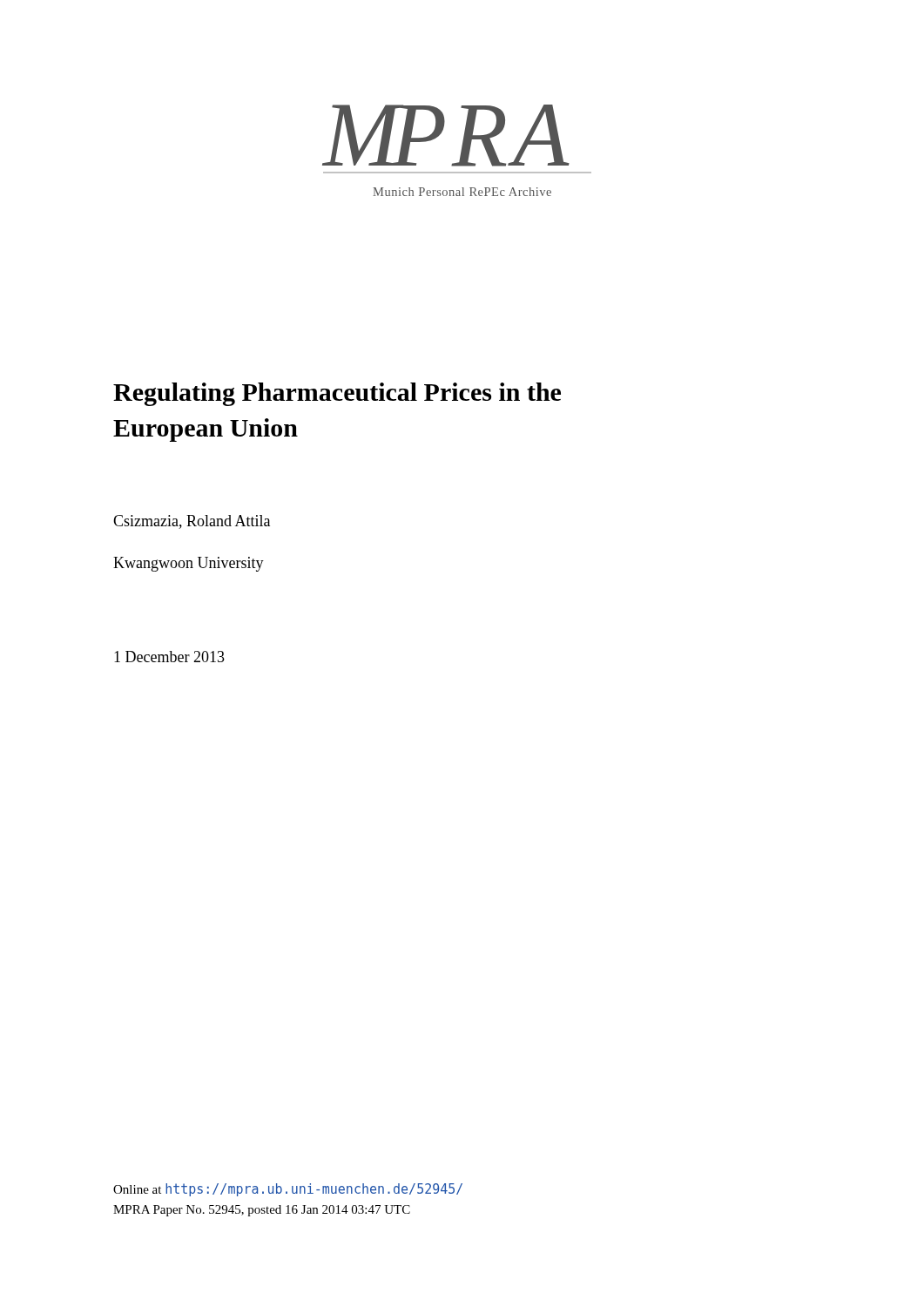Viewport: 924px width, 1307px height.
Task: Point to "Kwangwoon University"
Action: (x=188, y=563)
